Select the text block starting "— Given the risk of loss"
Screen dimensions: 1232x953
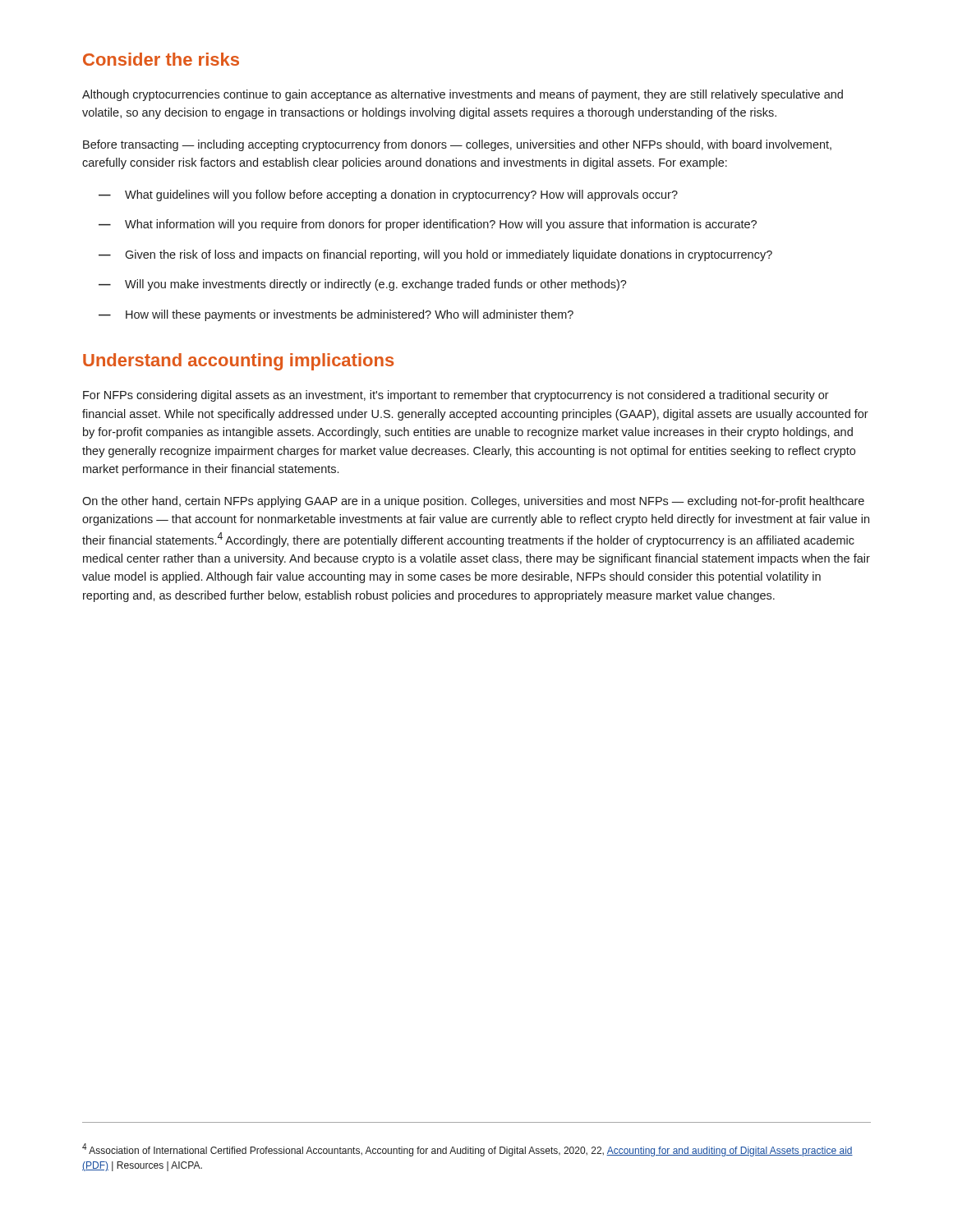(435, 255)
